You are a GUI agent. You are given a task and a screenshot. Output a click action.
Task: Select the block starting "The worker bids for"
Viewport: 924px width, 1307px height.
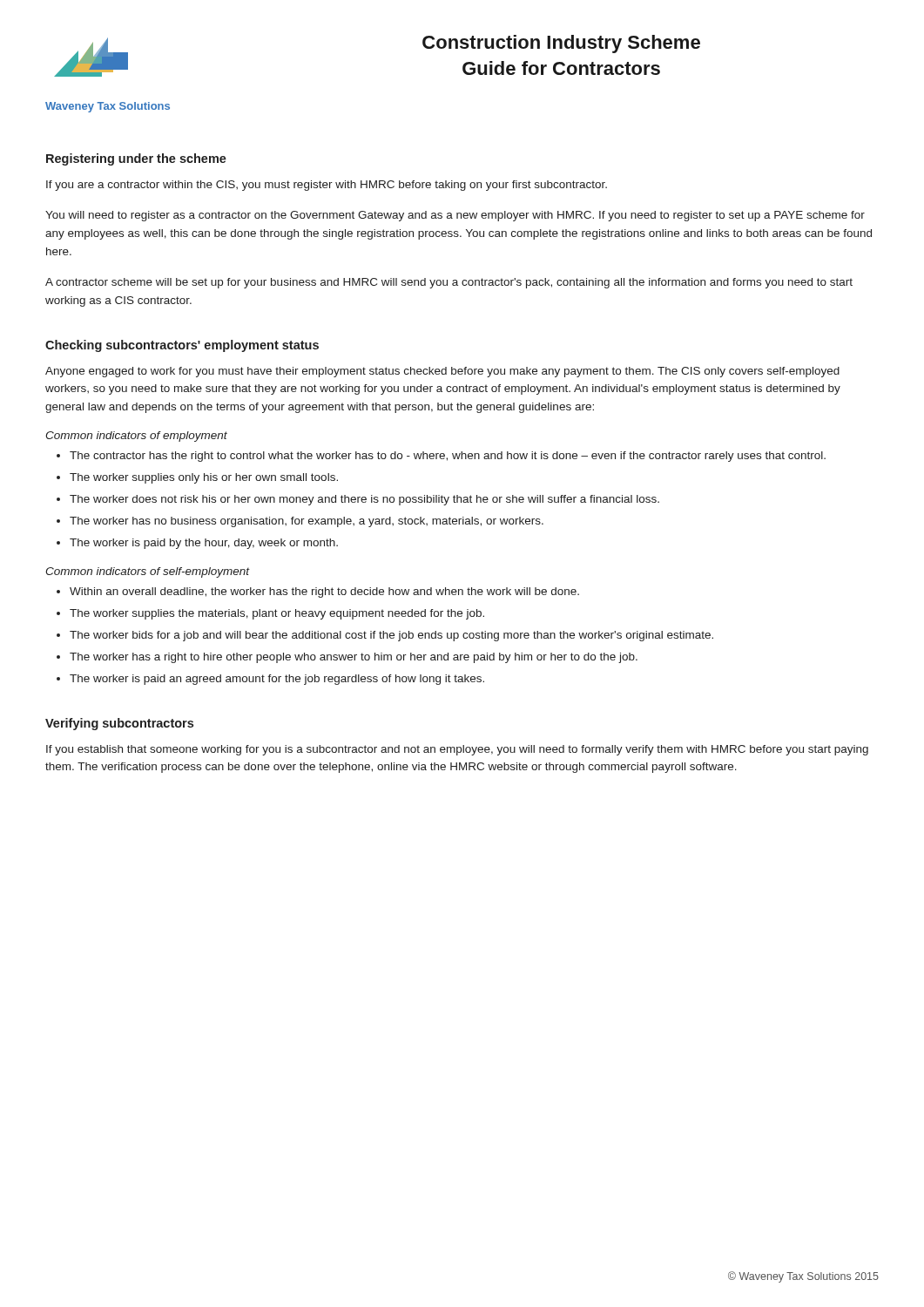392,635
